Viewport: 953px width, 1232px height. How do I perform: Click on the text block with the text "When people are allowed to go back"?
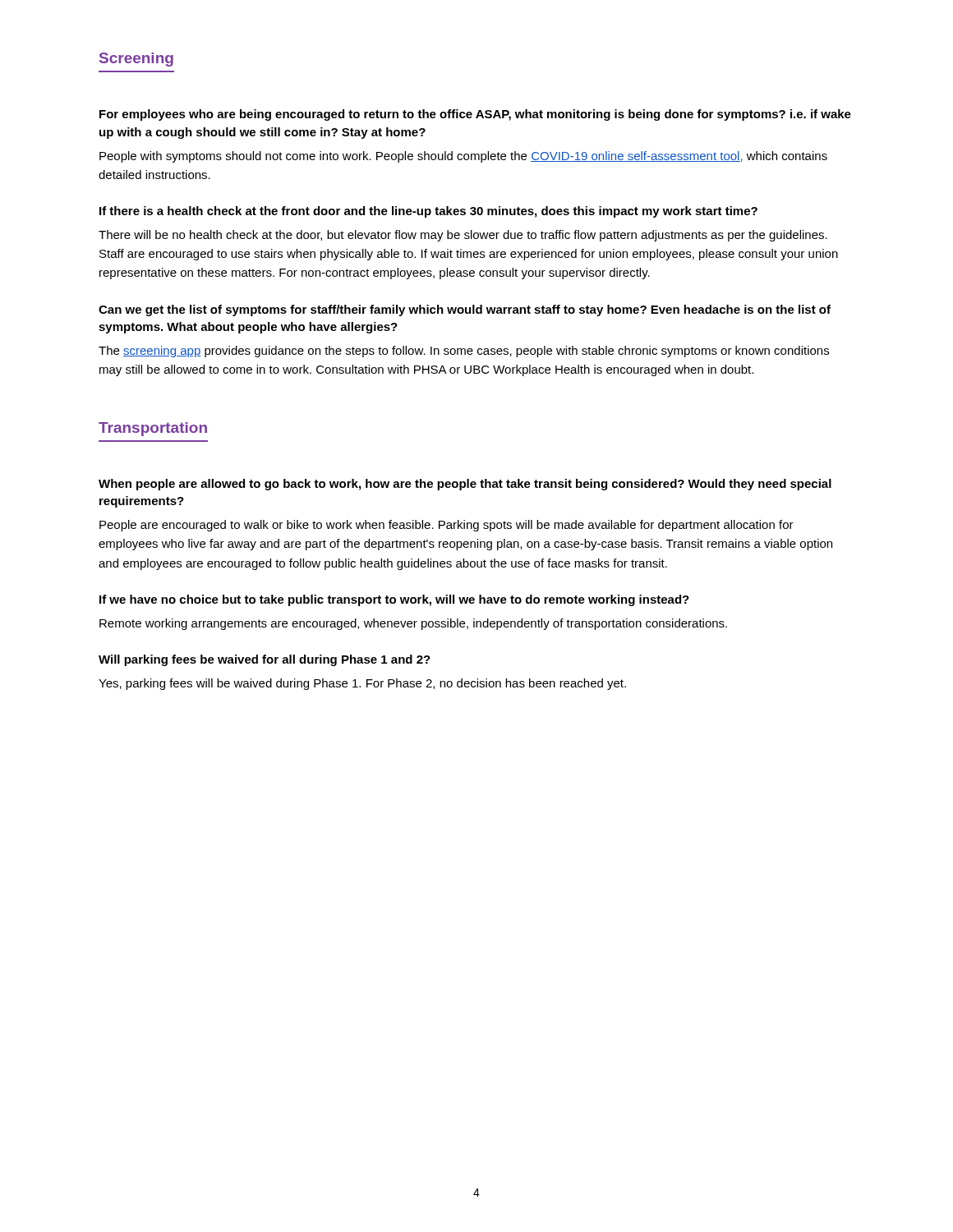[476, 523]
